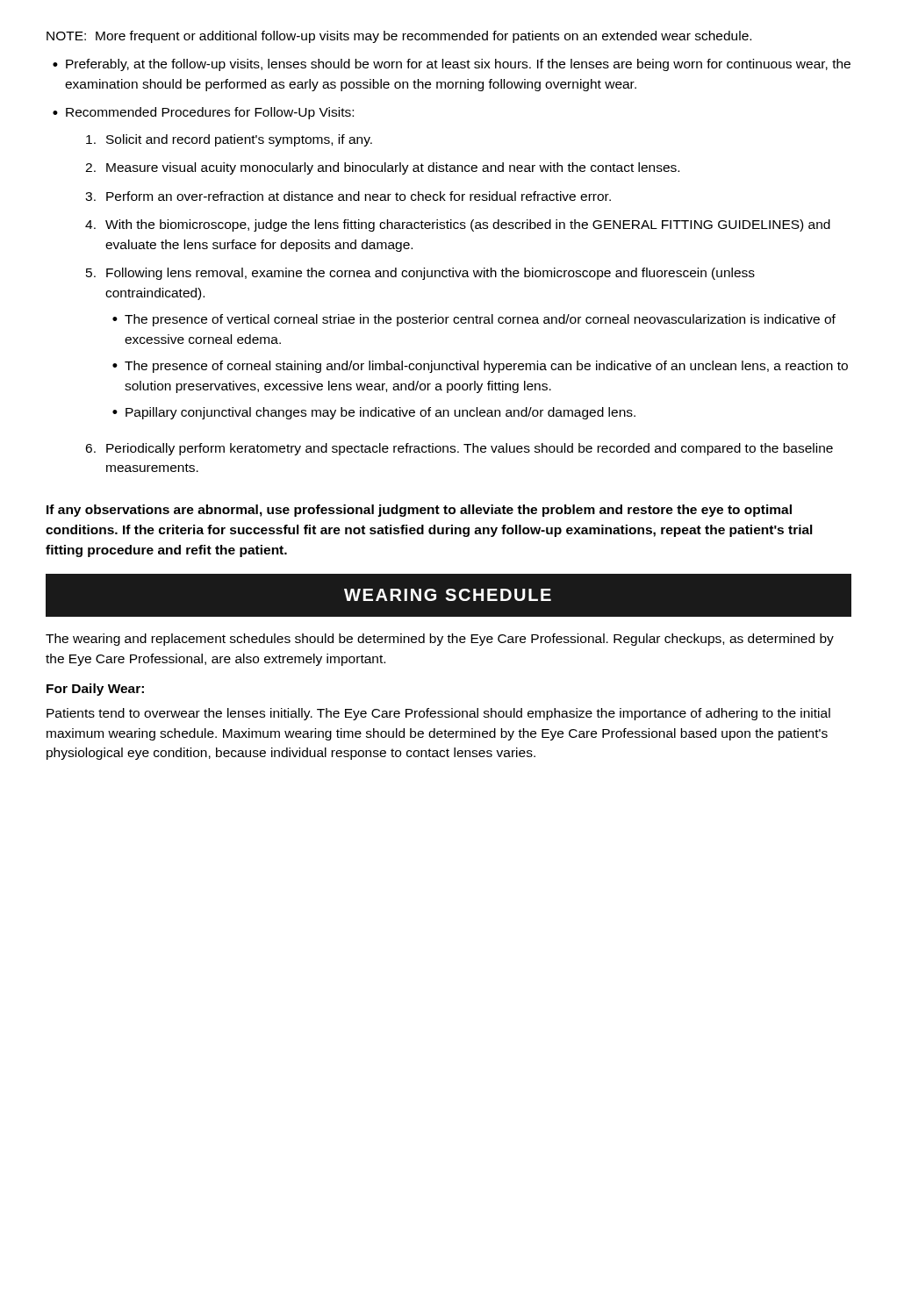Find the list item with the text "Solicit and record patient's symptoms, if any."
The width and height of the screenshot is (897, 1316).
point(229,140)
